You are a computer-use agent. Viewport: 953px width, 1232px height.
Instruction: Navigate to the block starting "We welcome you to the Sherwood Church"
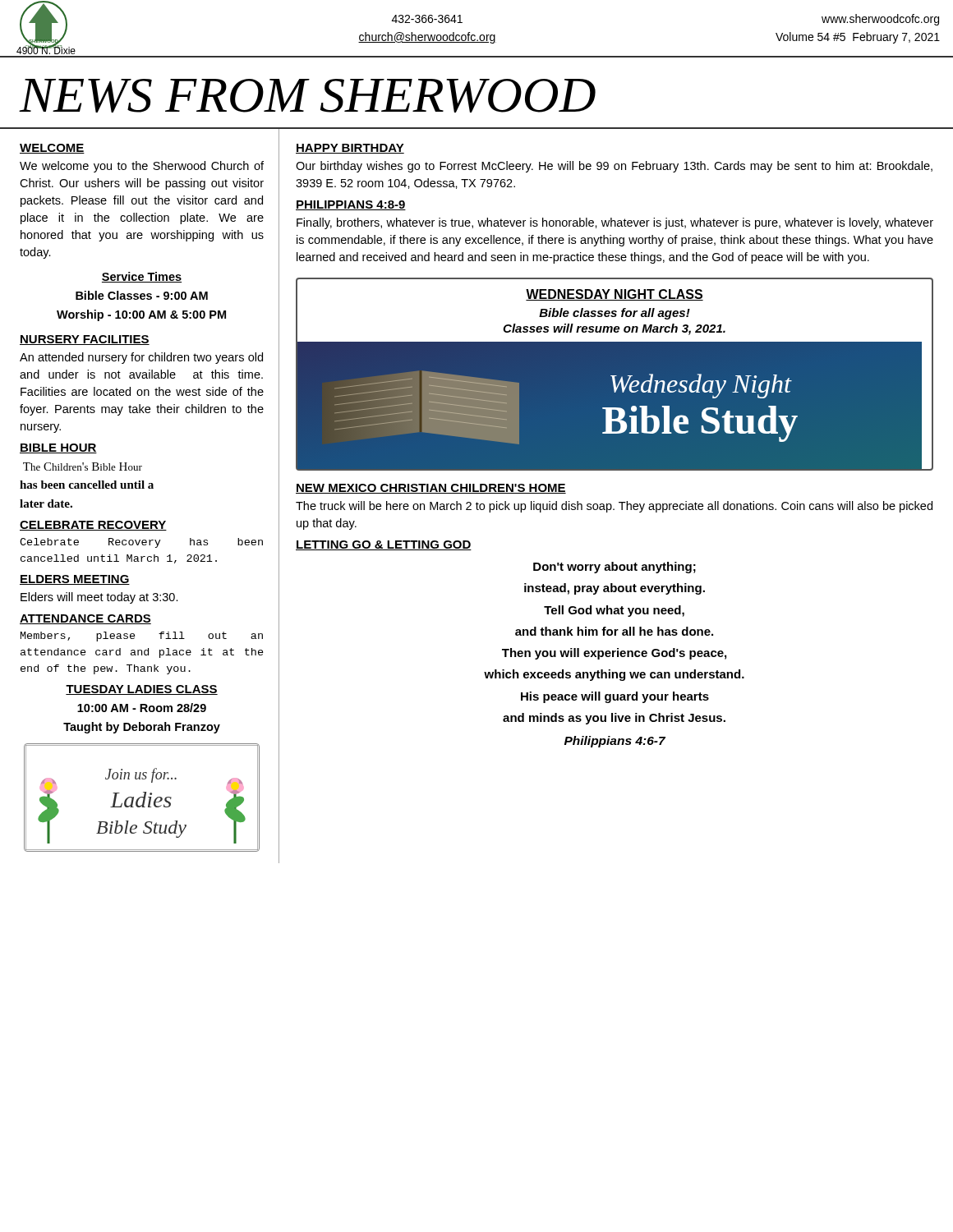[x=142, y=209]
